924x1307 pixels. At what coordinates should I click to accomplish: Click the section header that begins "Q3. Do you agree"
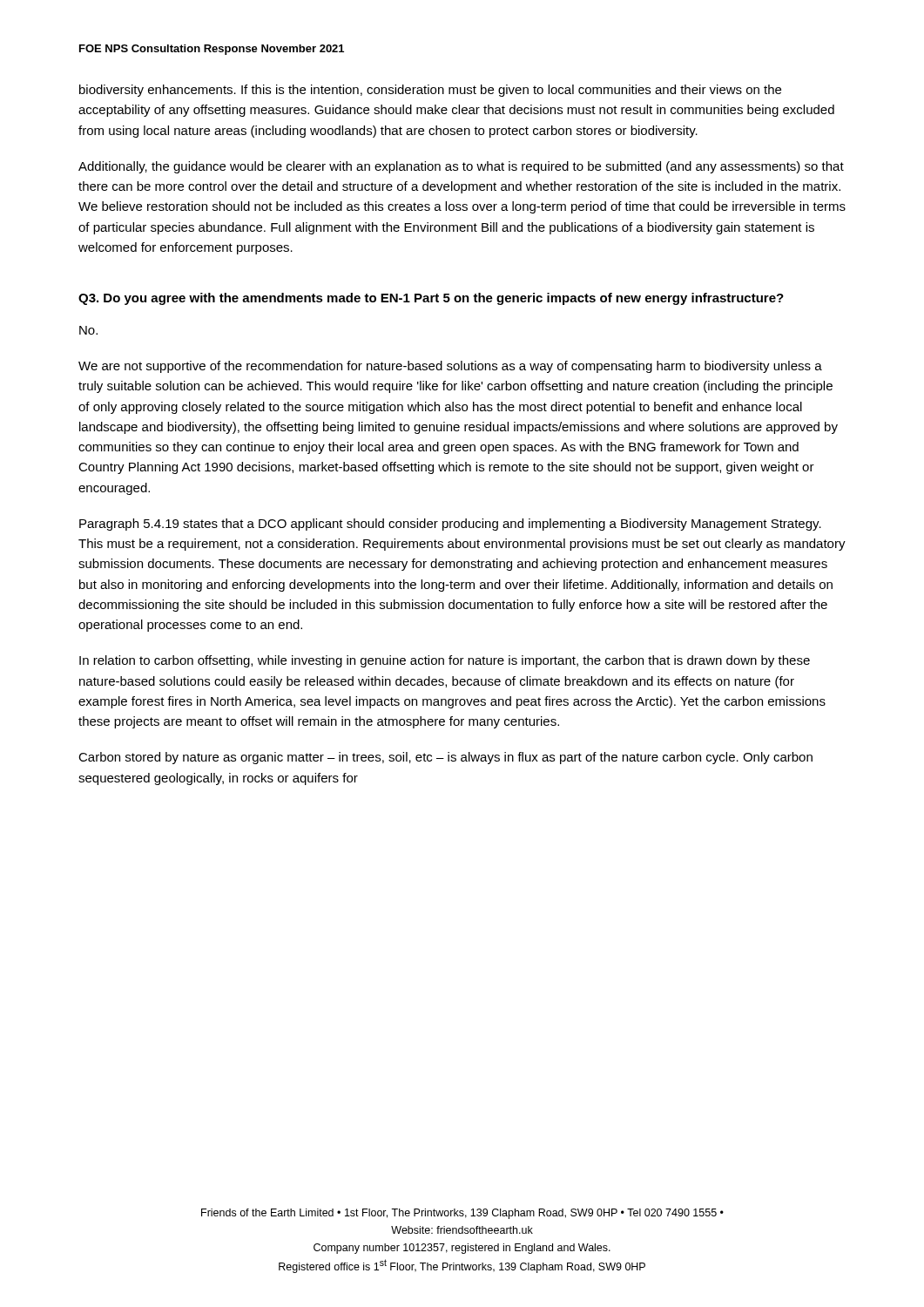click(431, 298)
